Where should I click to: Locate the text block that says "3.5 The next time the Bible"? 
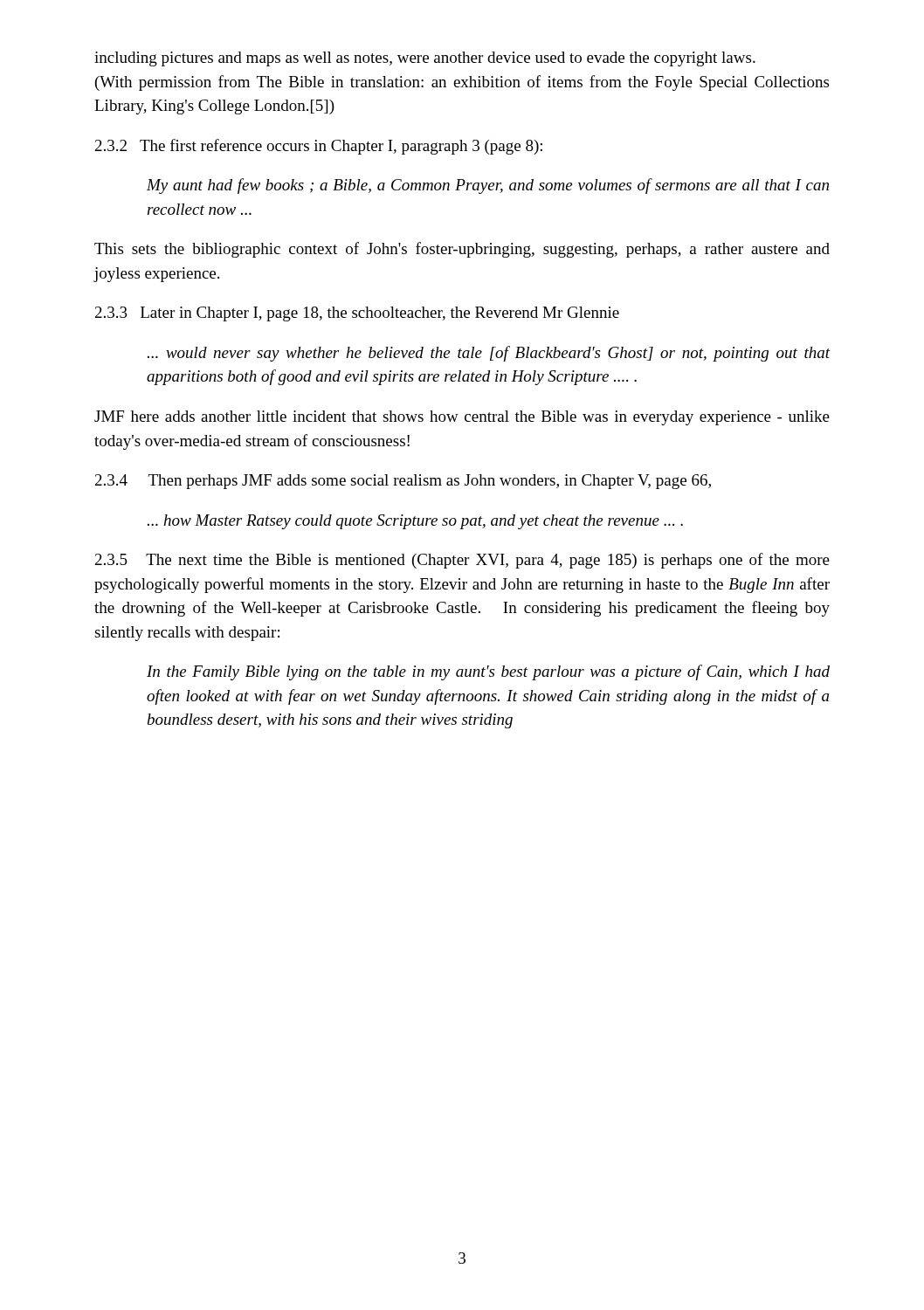point(462,596)
